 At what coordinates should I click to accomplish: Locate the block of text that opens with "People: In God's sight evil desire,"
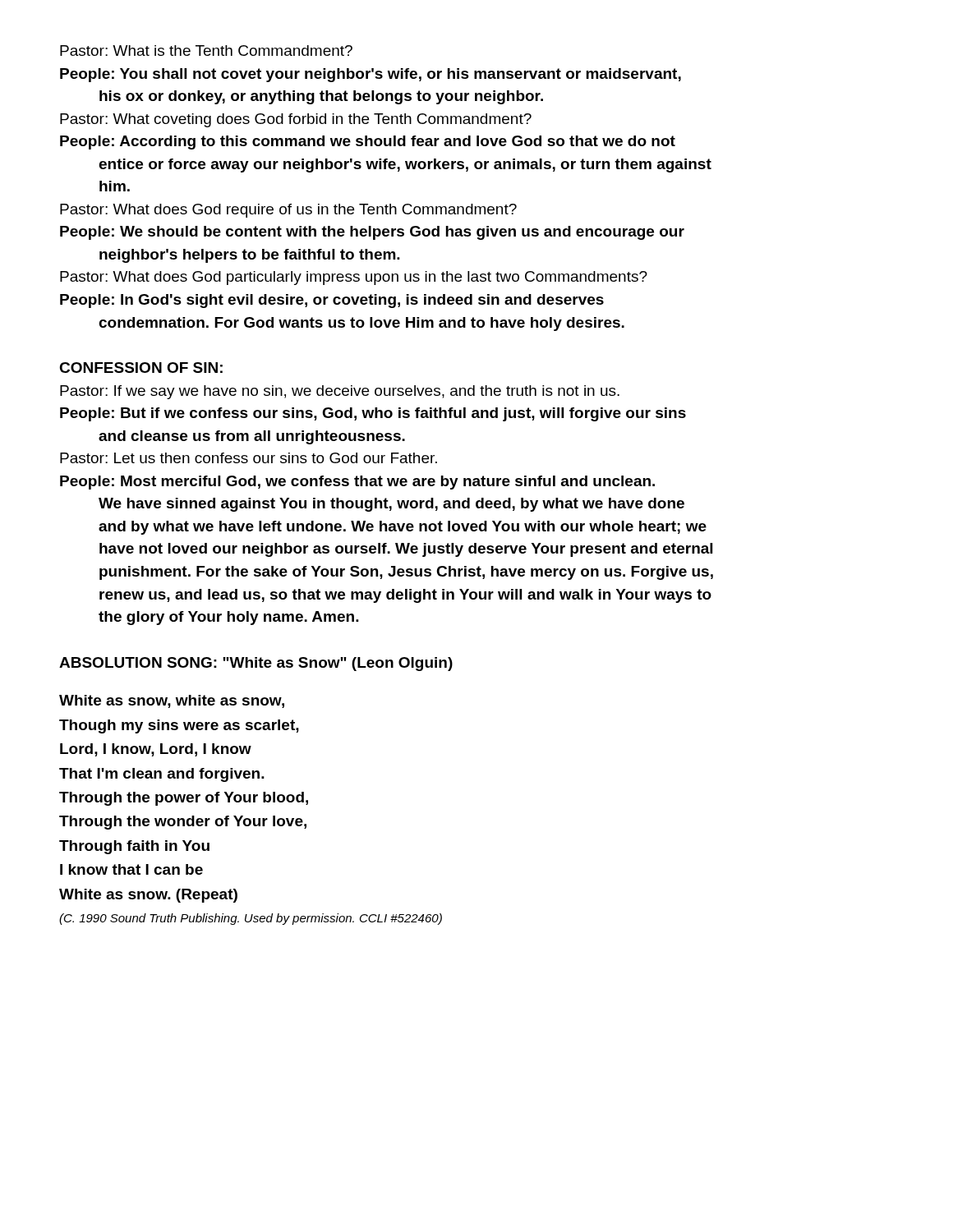pyautogui.click(x=476, y=312)
